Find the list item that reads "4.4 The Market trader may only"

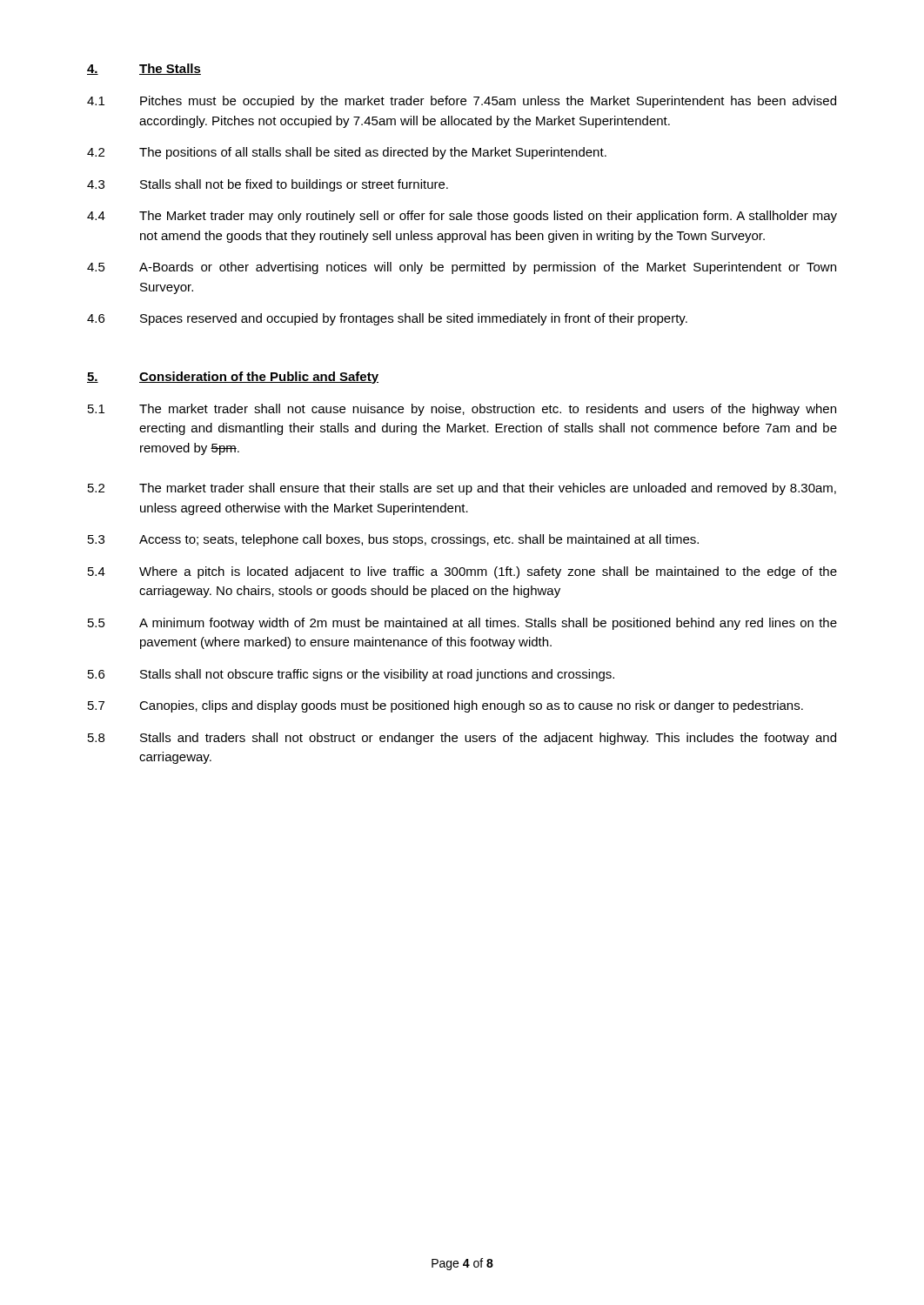(x=462, y=226)
